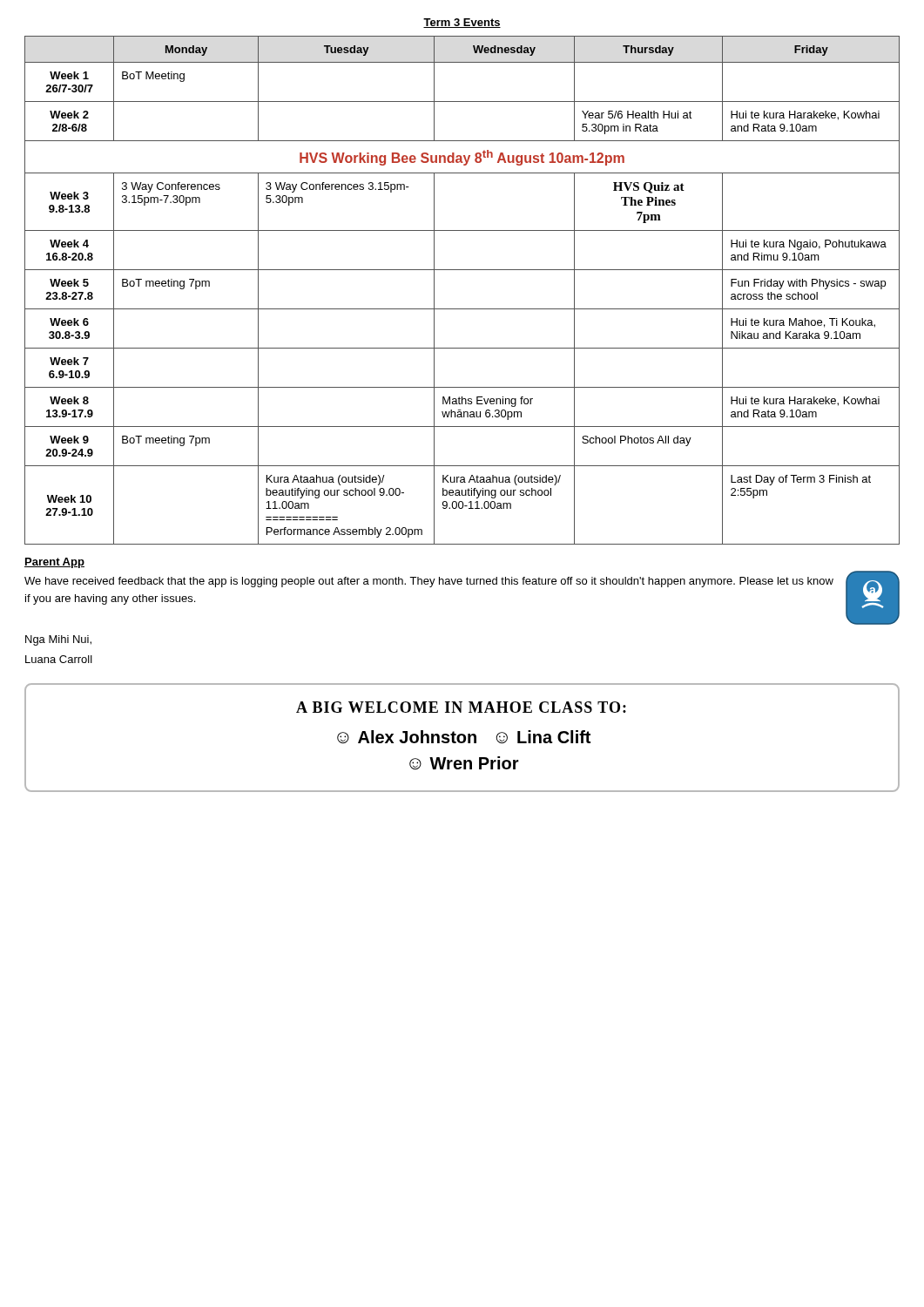The image size is (924, 1307).
Task: Select the table that reads "HVS Working Bee"
Action: 462,290
